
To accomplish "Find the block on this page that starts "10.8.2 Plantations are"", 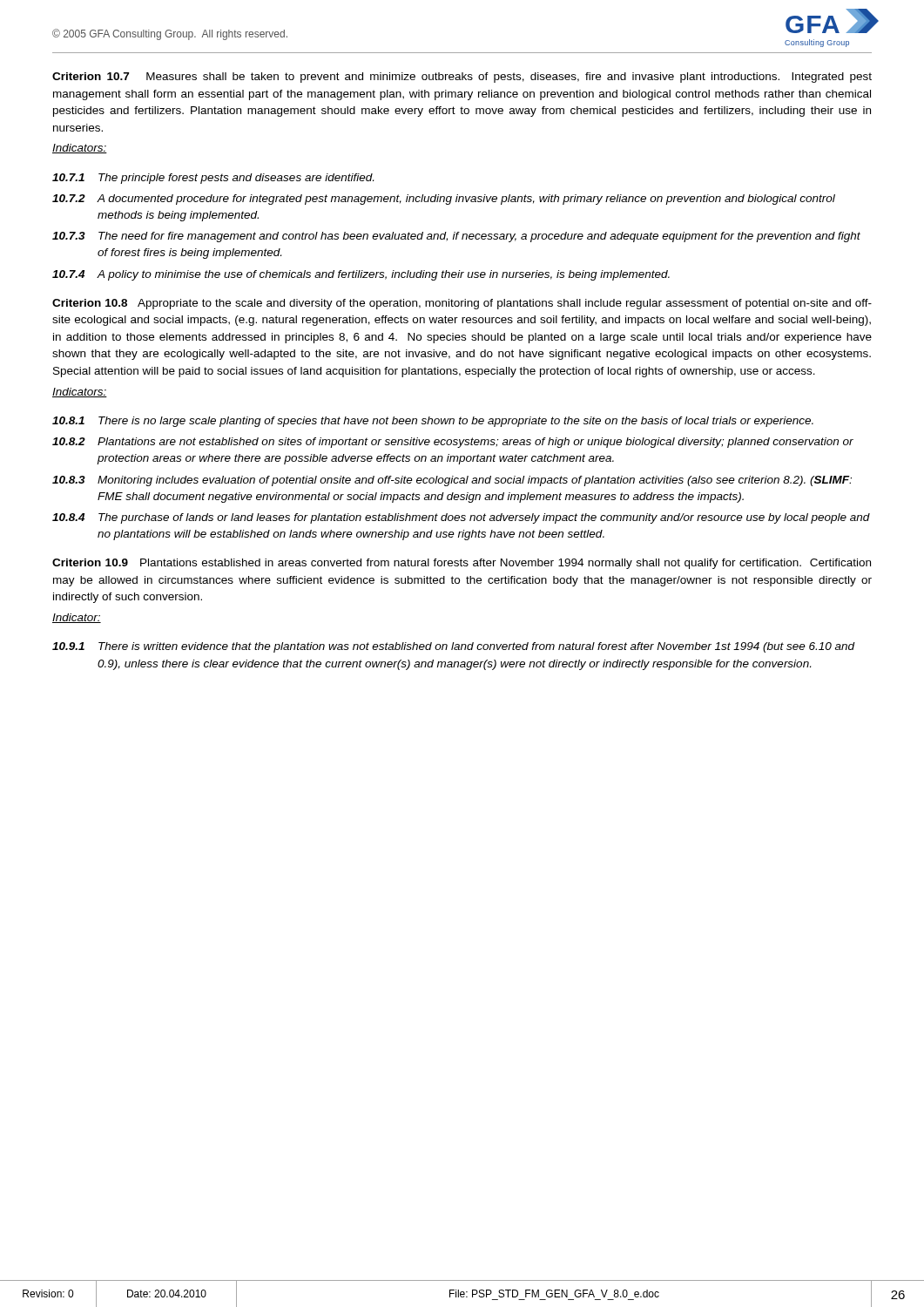I will (x=462, y=450).
